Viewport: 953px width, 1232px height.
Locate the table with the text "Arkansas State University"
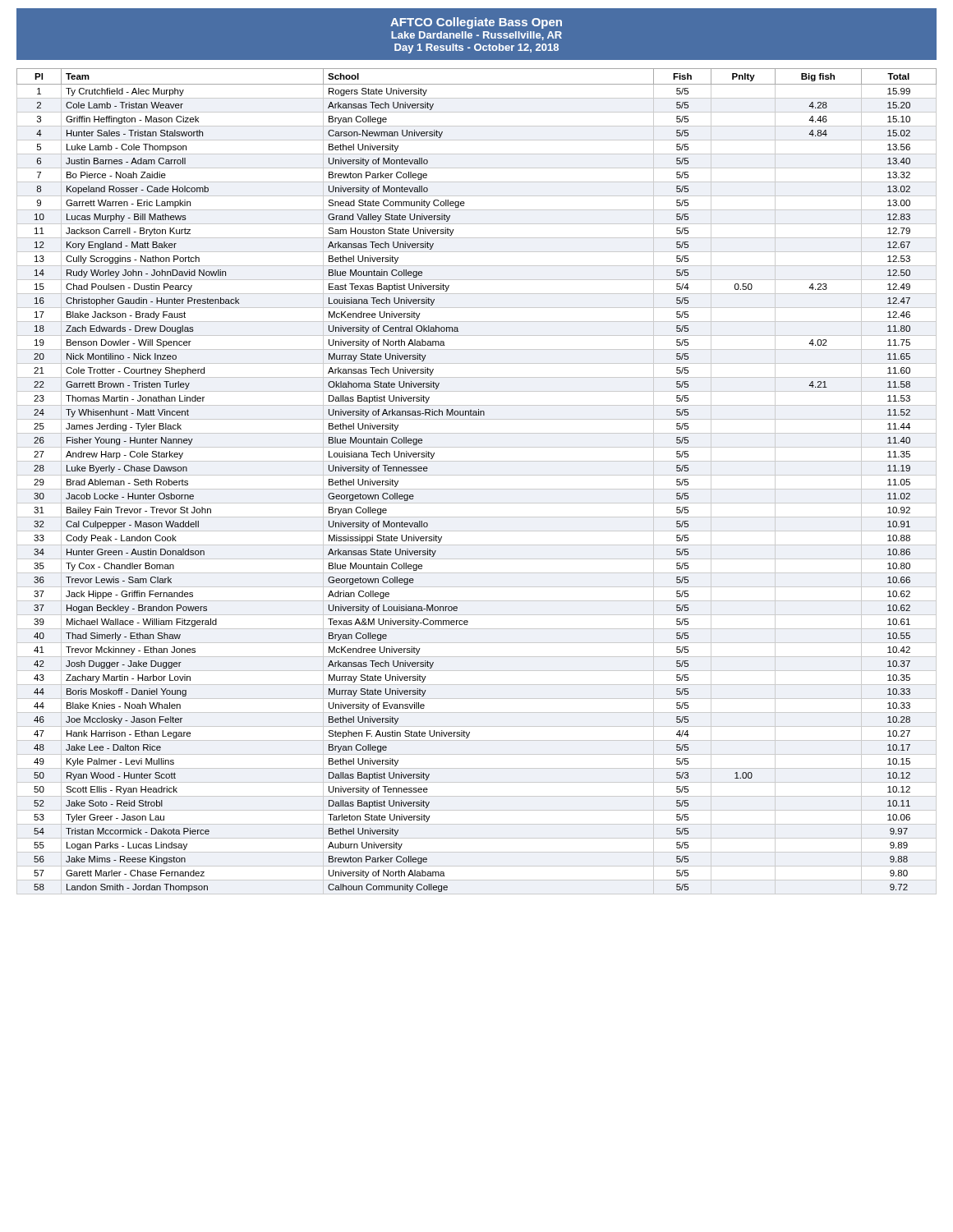(476, 481)
